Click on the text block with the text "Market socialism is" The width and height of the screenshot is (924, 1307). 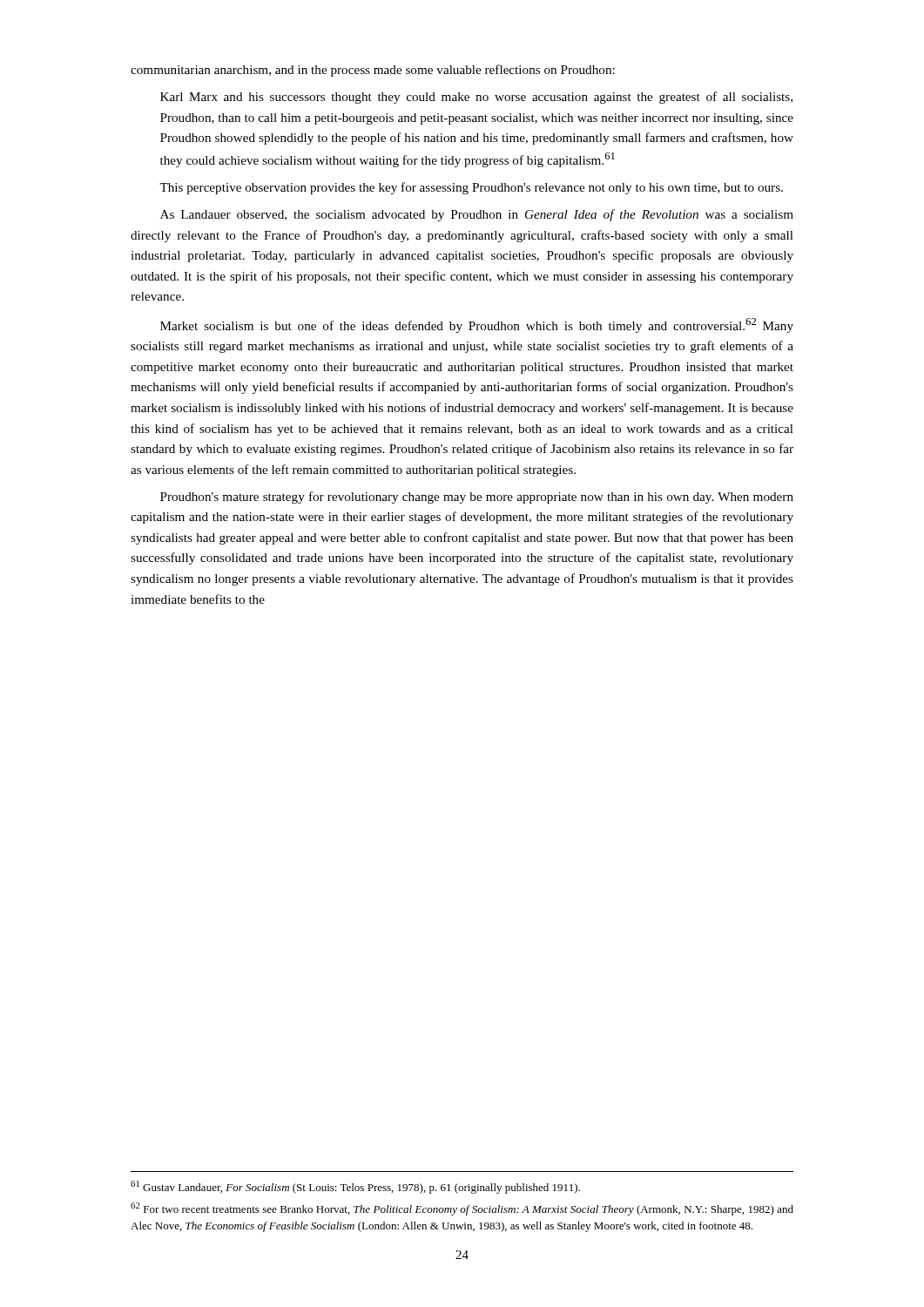coord(462,396)
